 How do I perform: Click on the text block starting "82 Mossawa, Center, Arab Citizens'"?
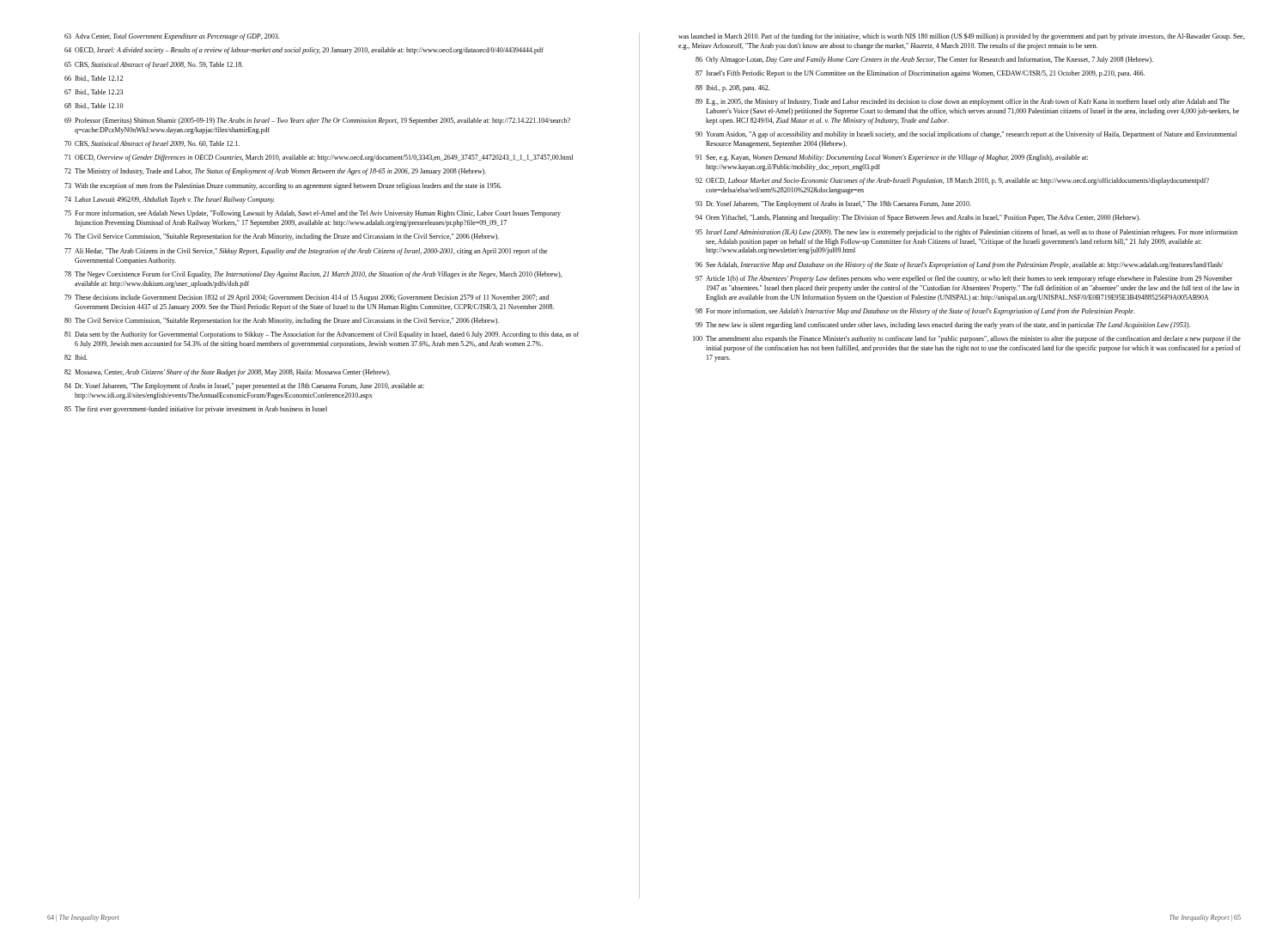313,373
